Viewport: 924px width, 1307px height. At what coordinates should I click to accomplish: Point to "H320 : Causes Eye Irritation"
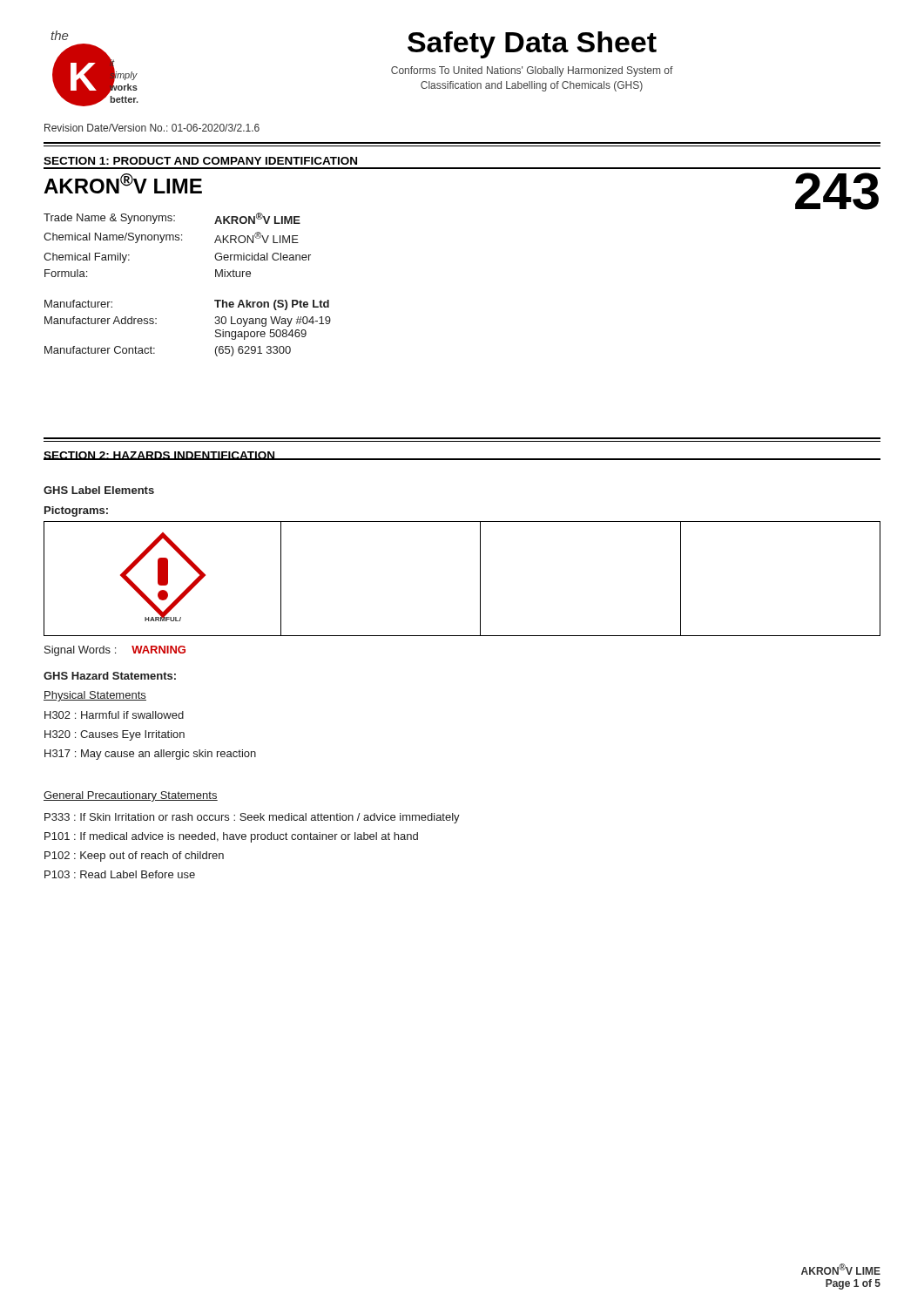tap(114, 734)
